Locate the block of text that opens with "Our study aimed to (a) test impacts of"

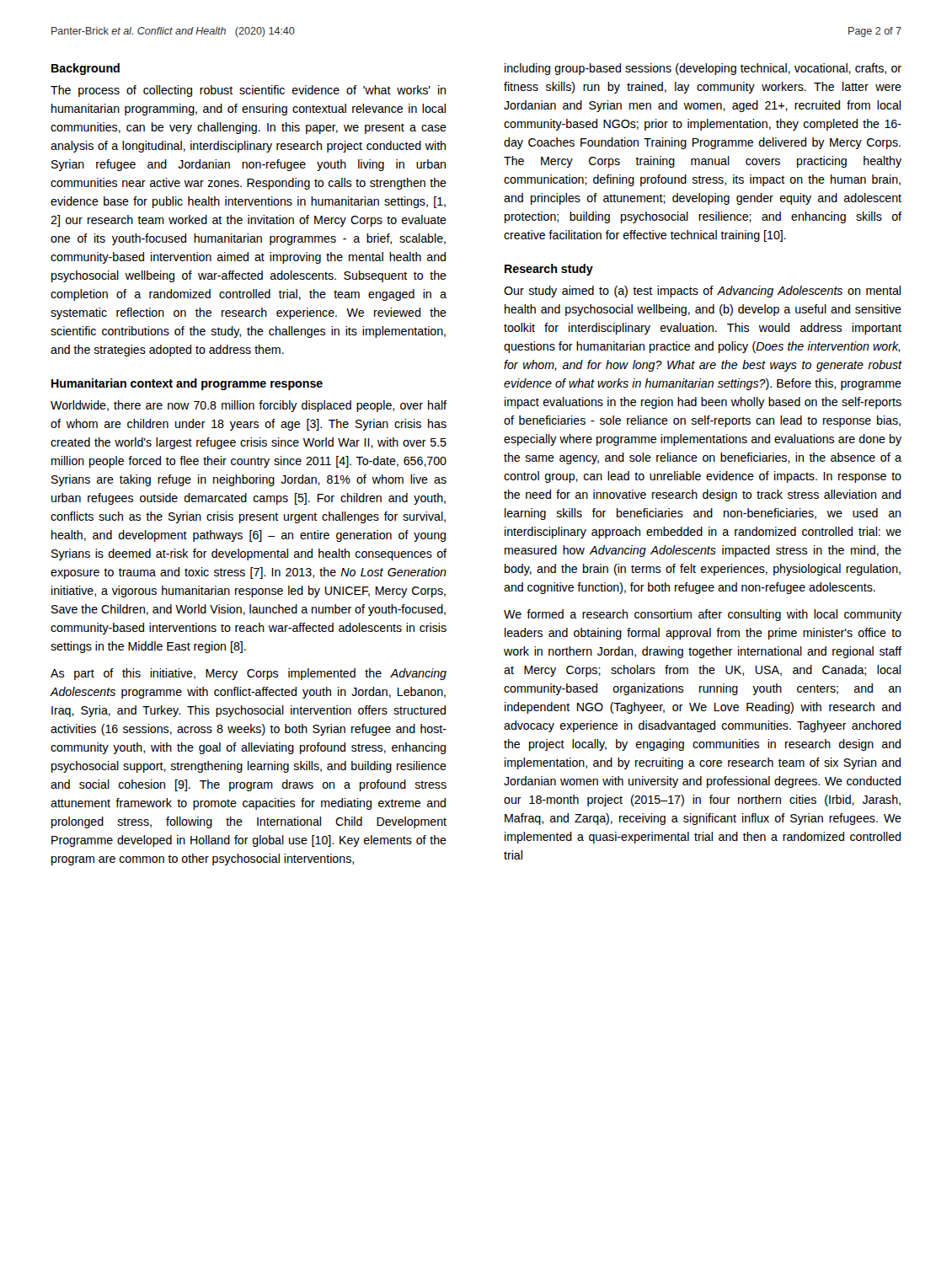(703, 573)
